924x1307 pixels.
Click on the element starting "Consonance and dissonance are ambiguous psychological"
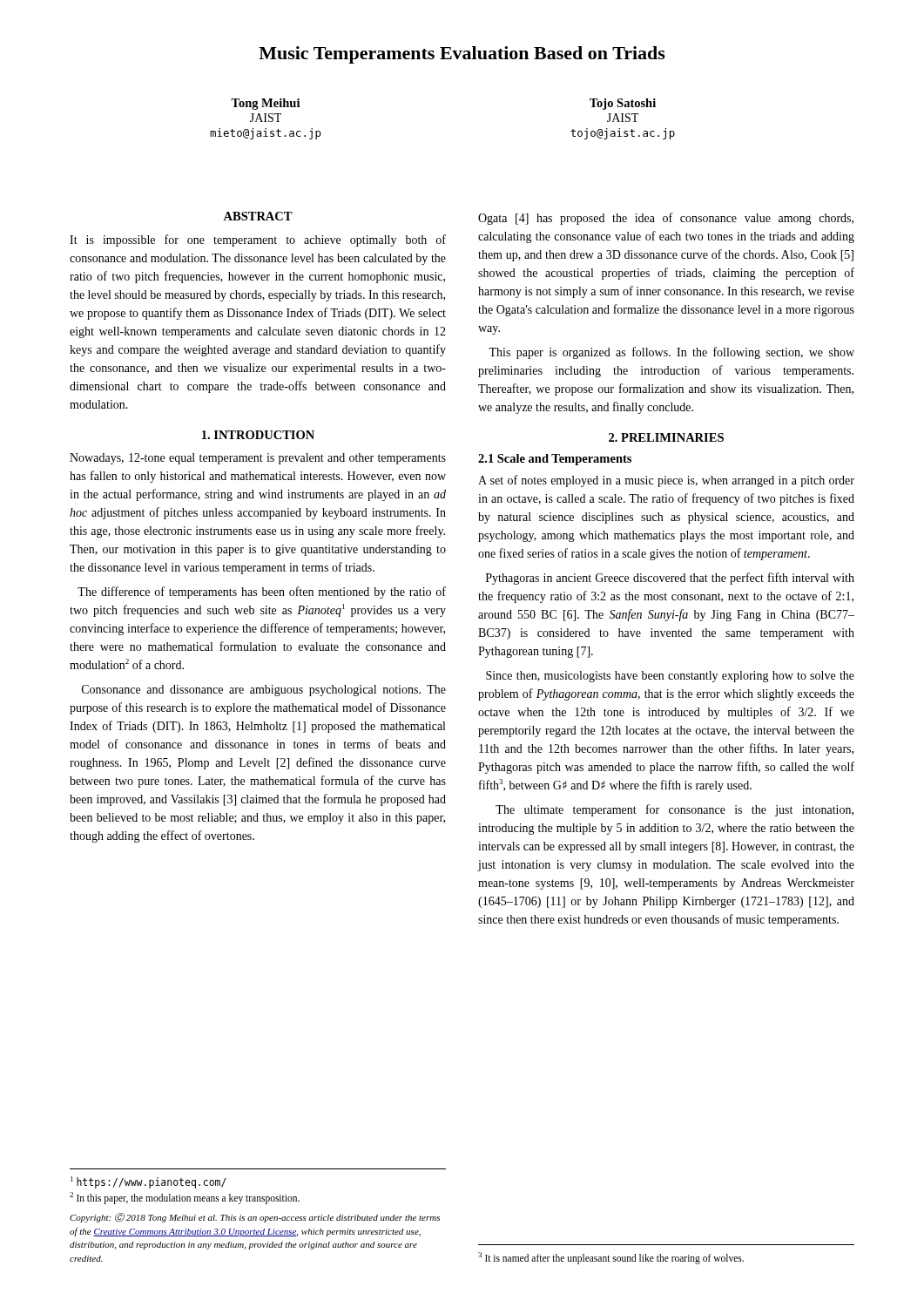click(x=258, y=763)
